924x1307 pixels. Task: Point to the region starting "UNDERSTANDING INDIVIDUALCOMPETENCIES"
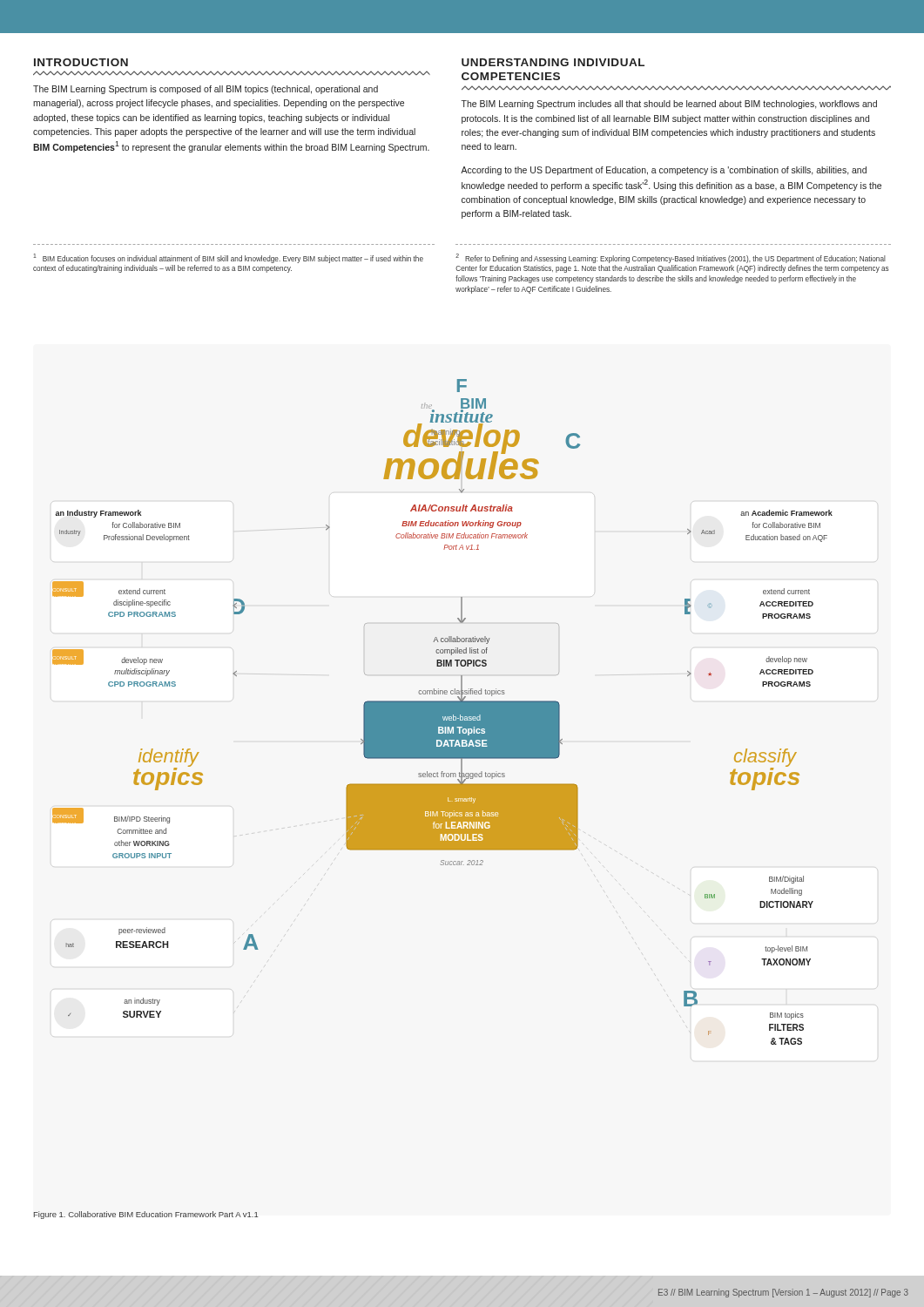(x=553, y=62)
